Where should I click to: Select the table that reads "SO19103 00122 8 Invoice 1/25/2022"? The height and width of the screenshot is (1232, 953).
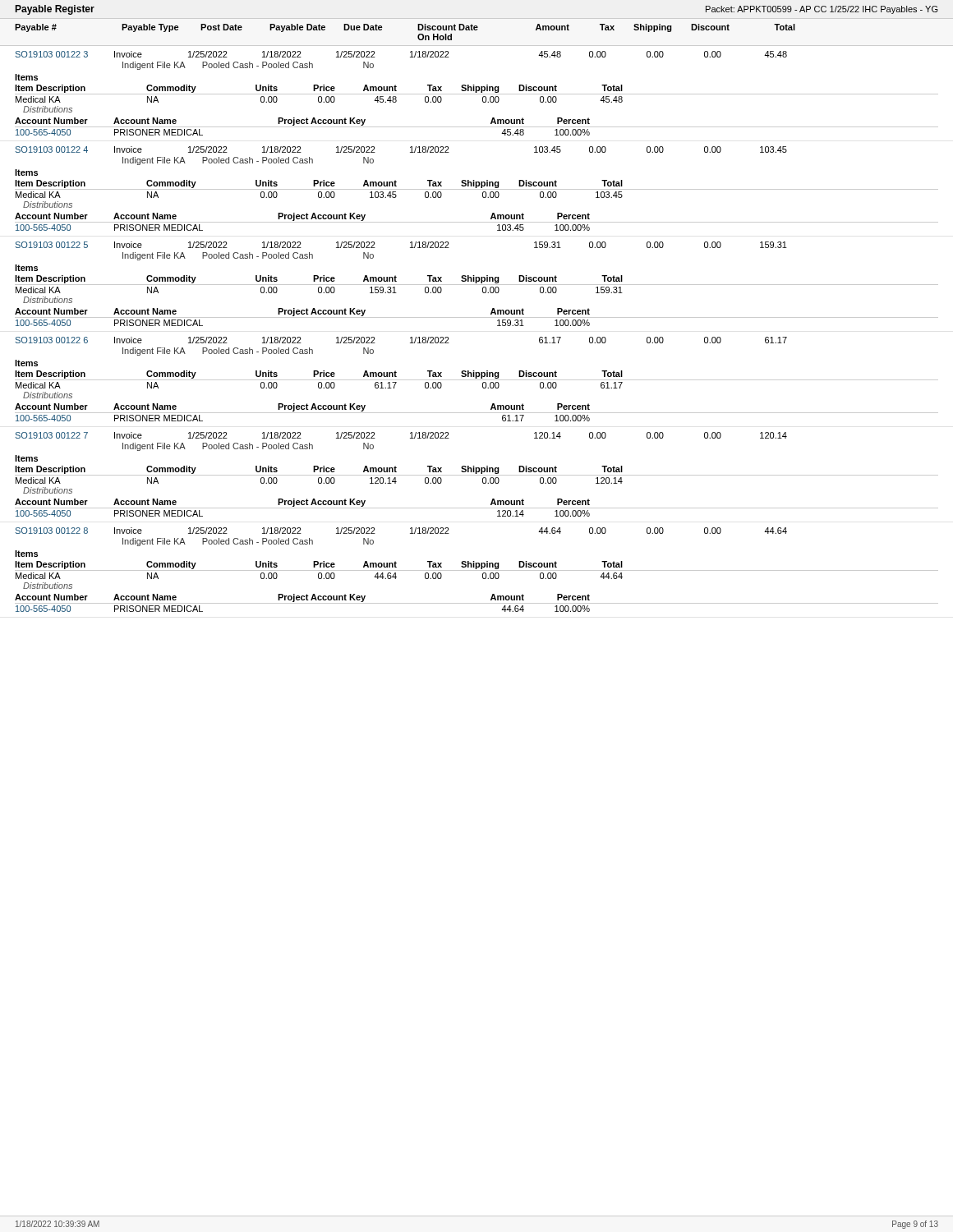click(476, 570)
